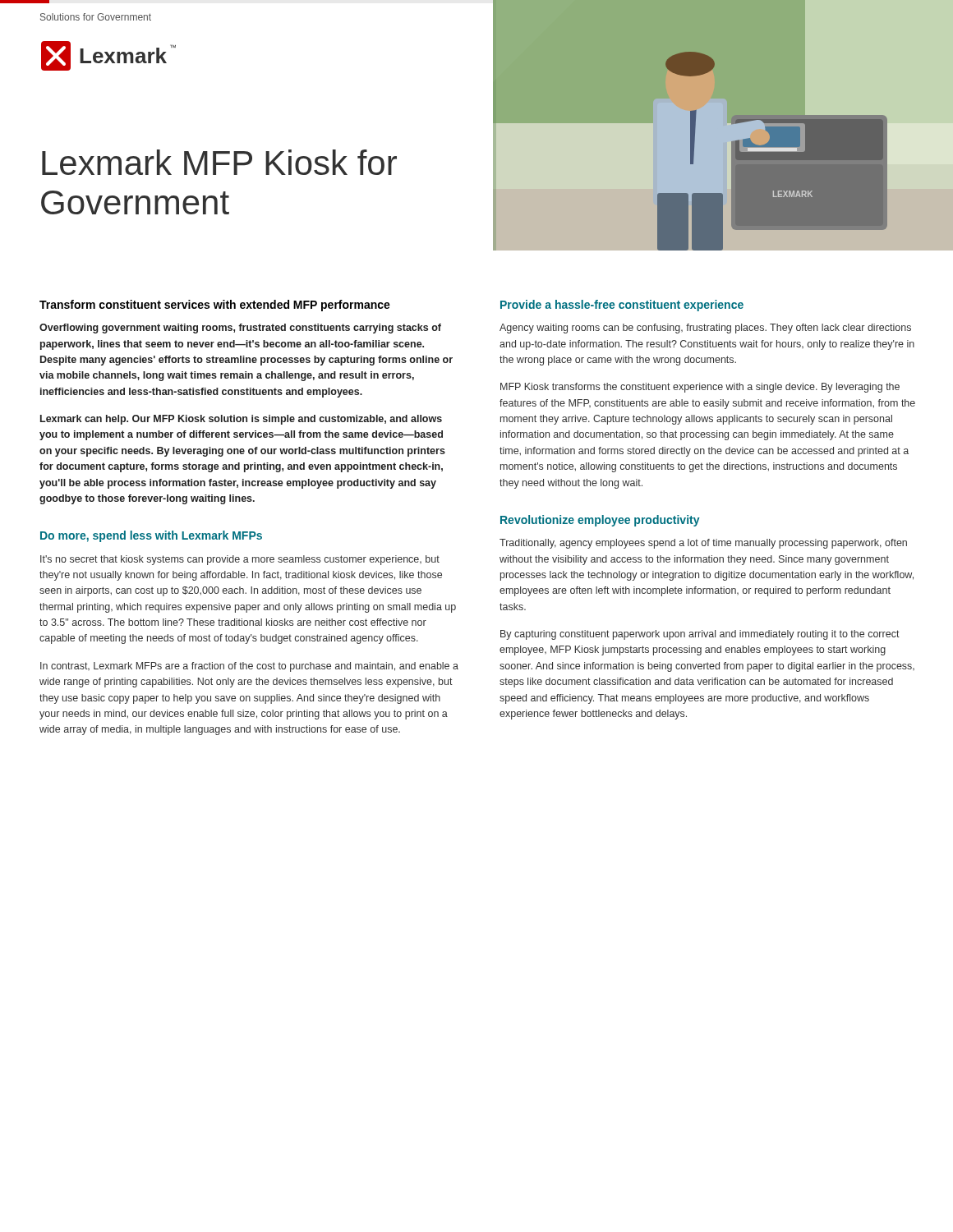Locate the text block with the text "By capturing constituent paperwork upon"
Image resolution: width=953 pixels, height=1232 pixels.
tap(709, 674)
